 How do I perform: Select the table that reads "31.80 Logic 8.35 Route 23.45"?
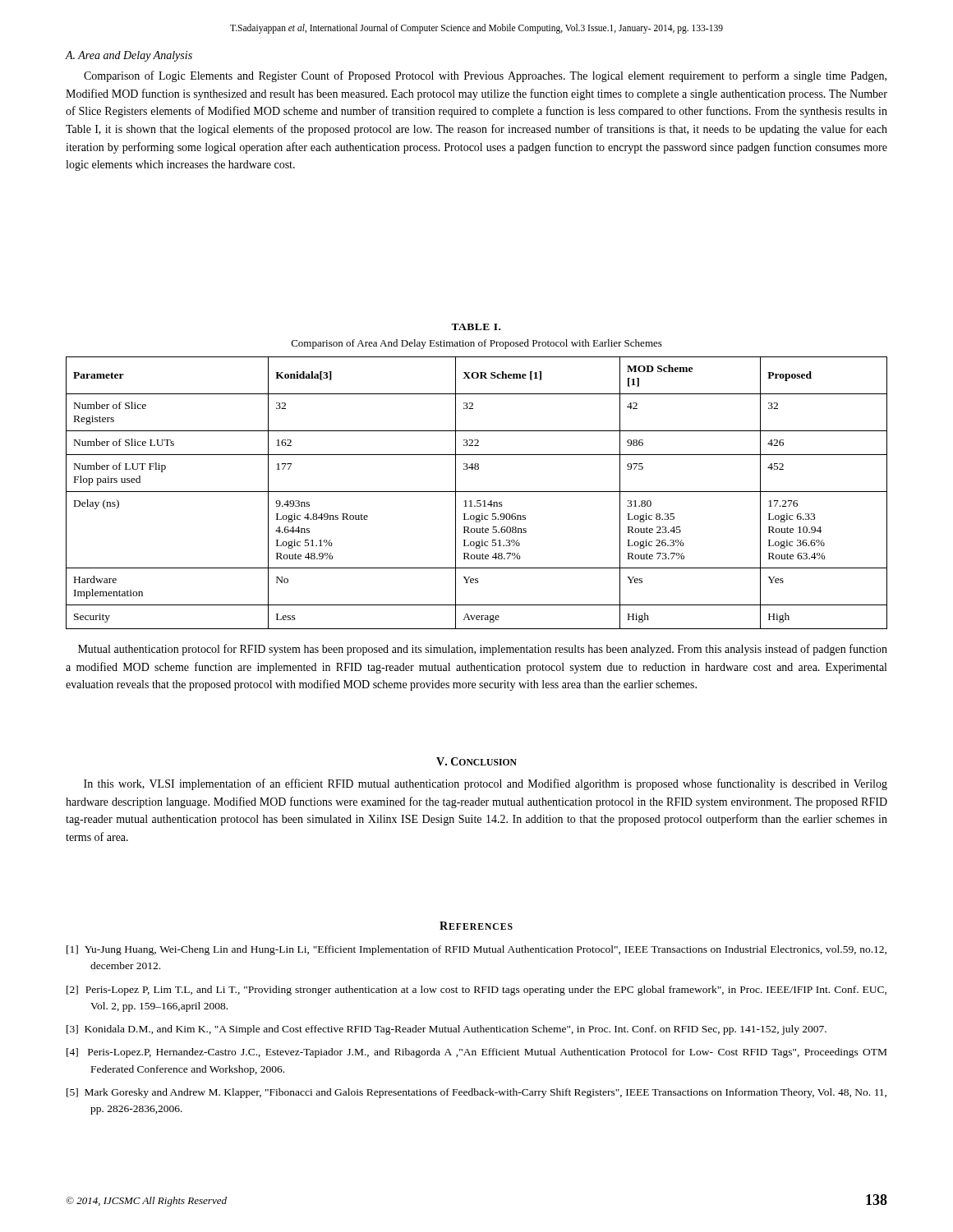[476, 493]
